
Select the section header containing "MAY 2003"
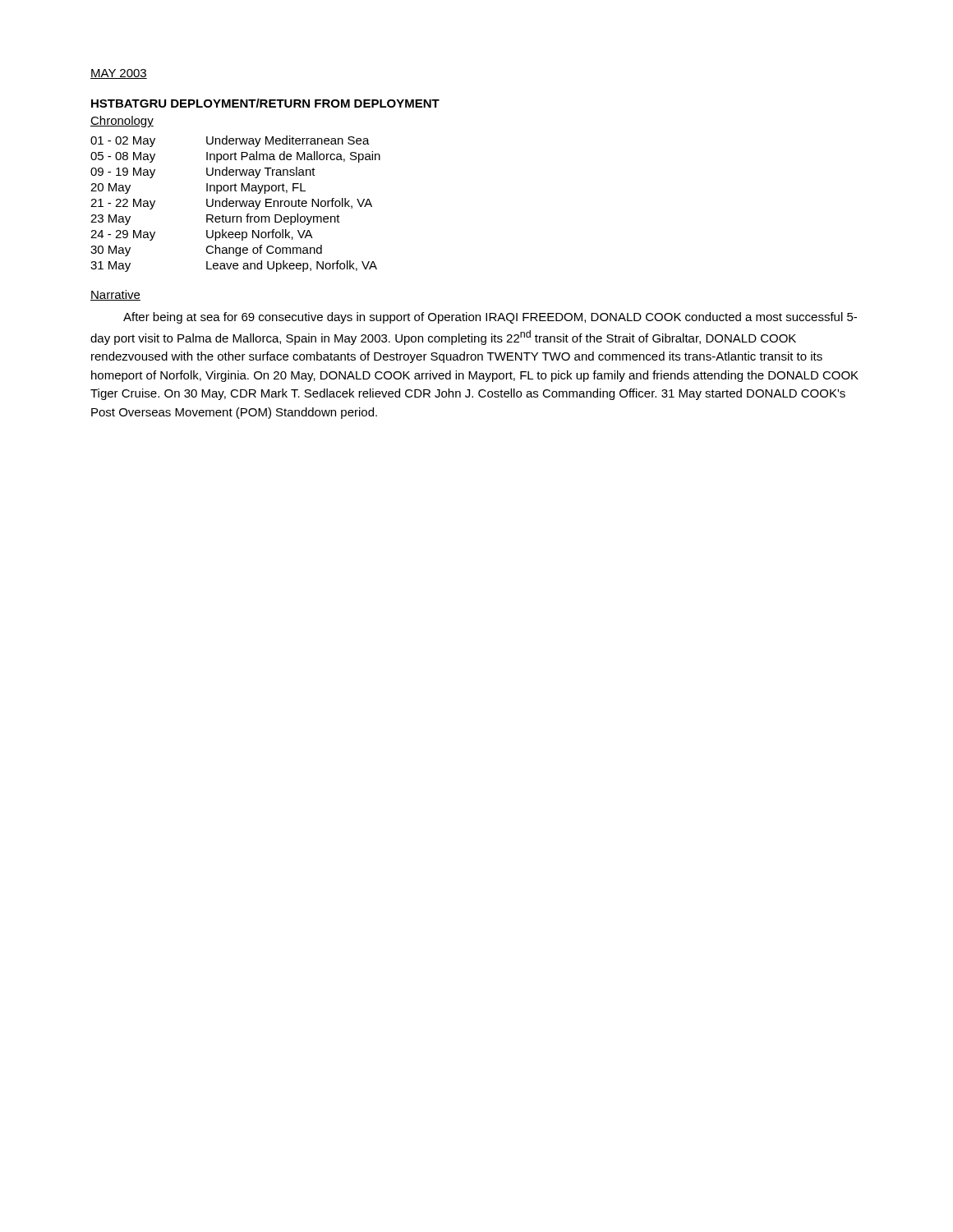point(119,73)
